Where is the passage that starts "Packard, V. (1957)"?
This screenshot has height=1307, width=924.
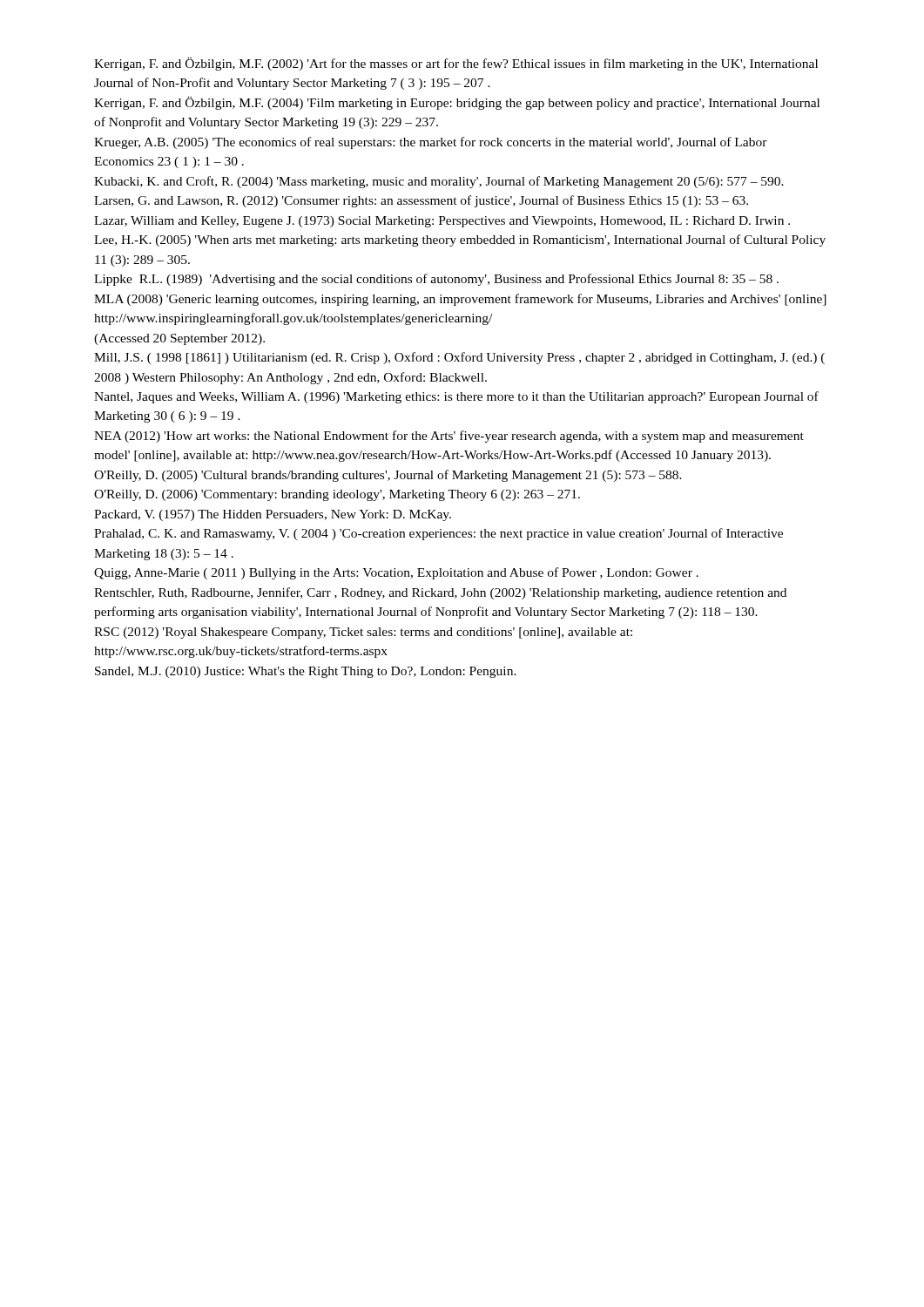click(x=273, y=513)
